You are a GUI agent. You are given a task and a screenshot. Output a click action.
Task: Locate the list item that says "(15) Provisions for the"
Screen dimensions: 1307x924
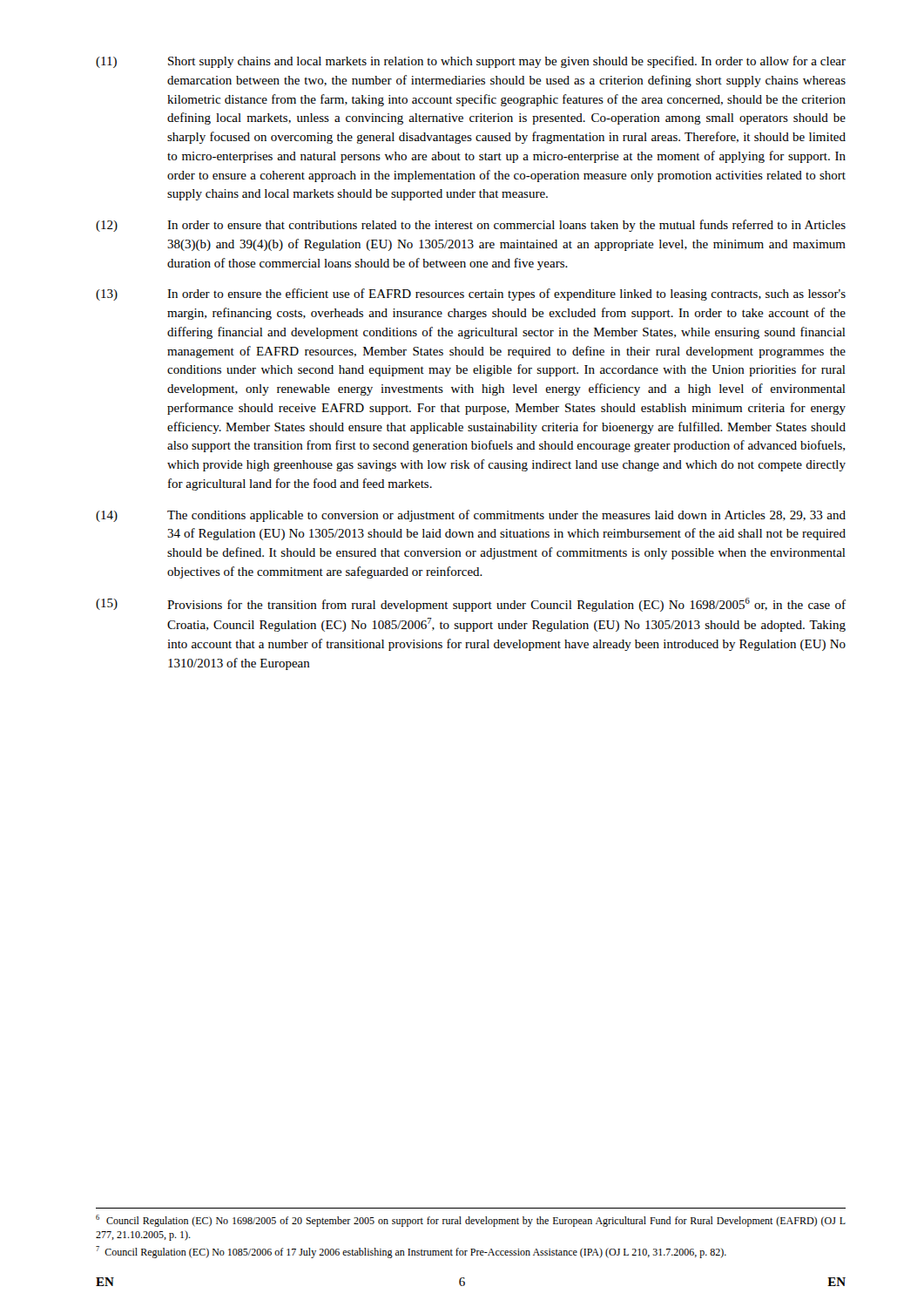coord(471,633)
